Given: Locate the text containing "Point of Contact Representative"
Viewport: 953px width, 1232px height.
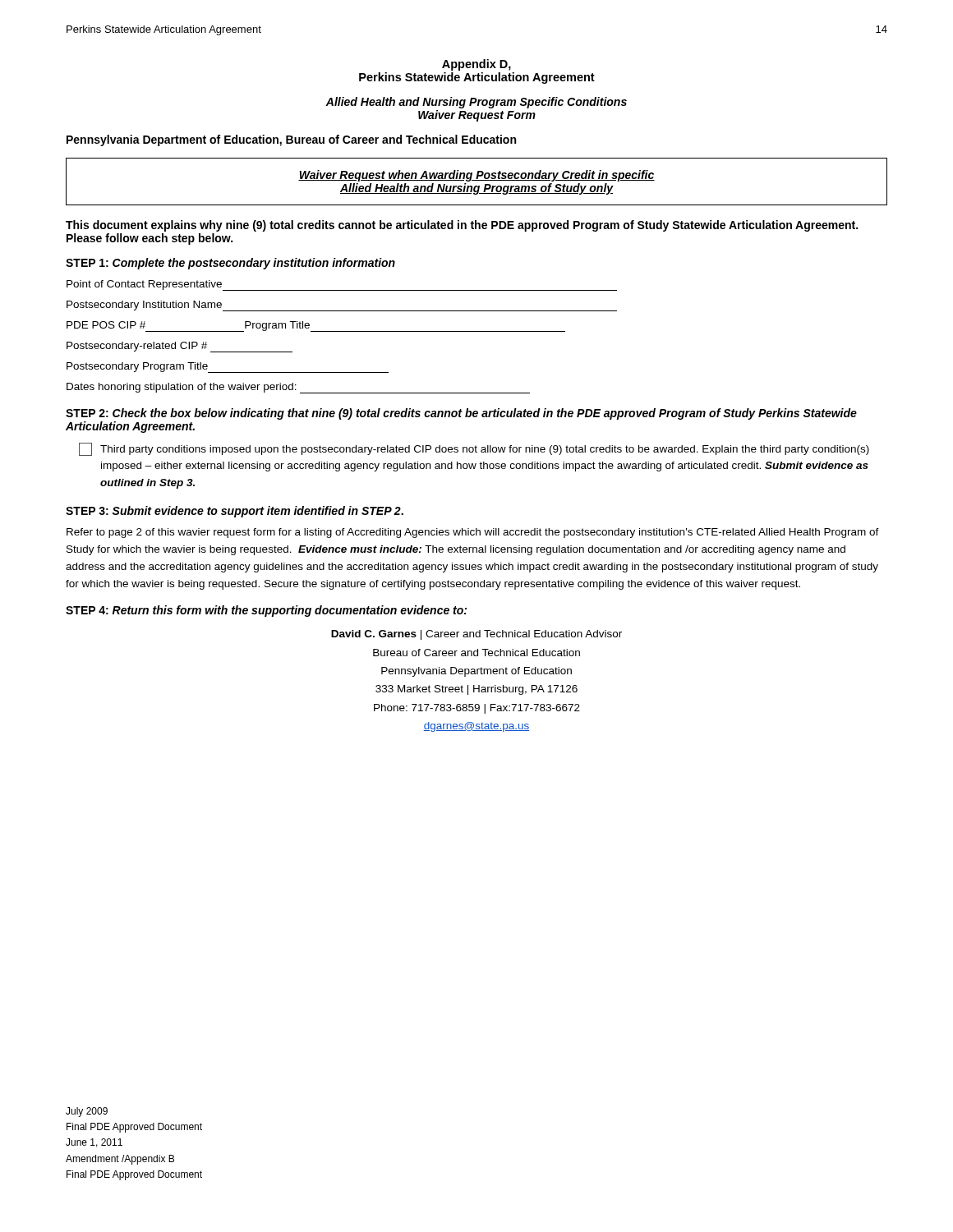Looking at the screenshot, I should [x=341, y=284].
